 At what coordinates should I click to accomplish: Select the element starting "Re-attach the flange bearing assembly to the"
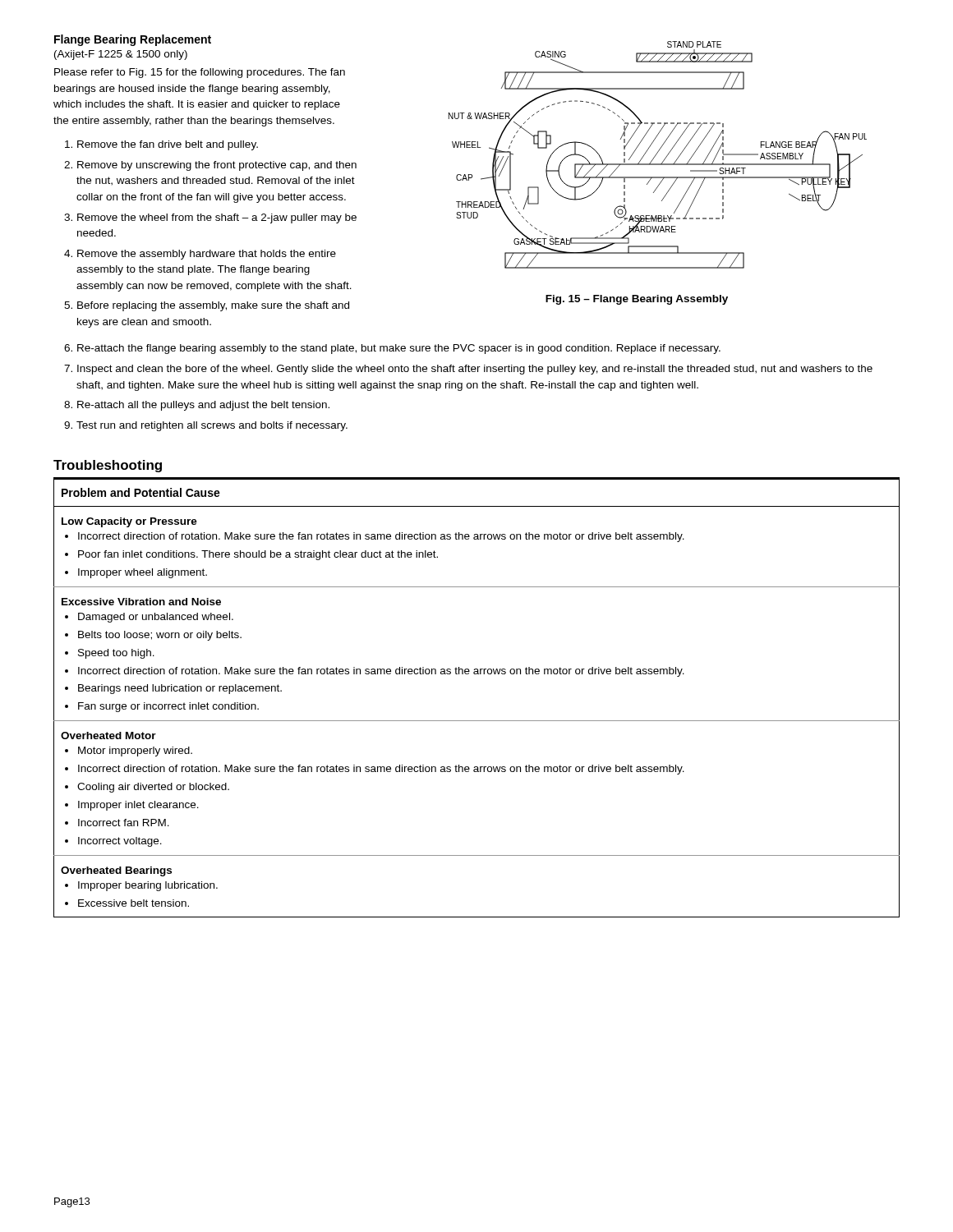point(399,348)
